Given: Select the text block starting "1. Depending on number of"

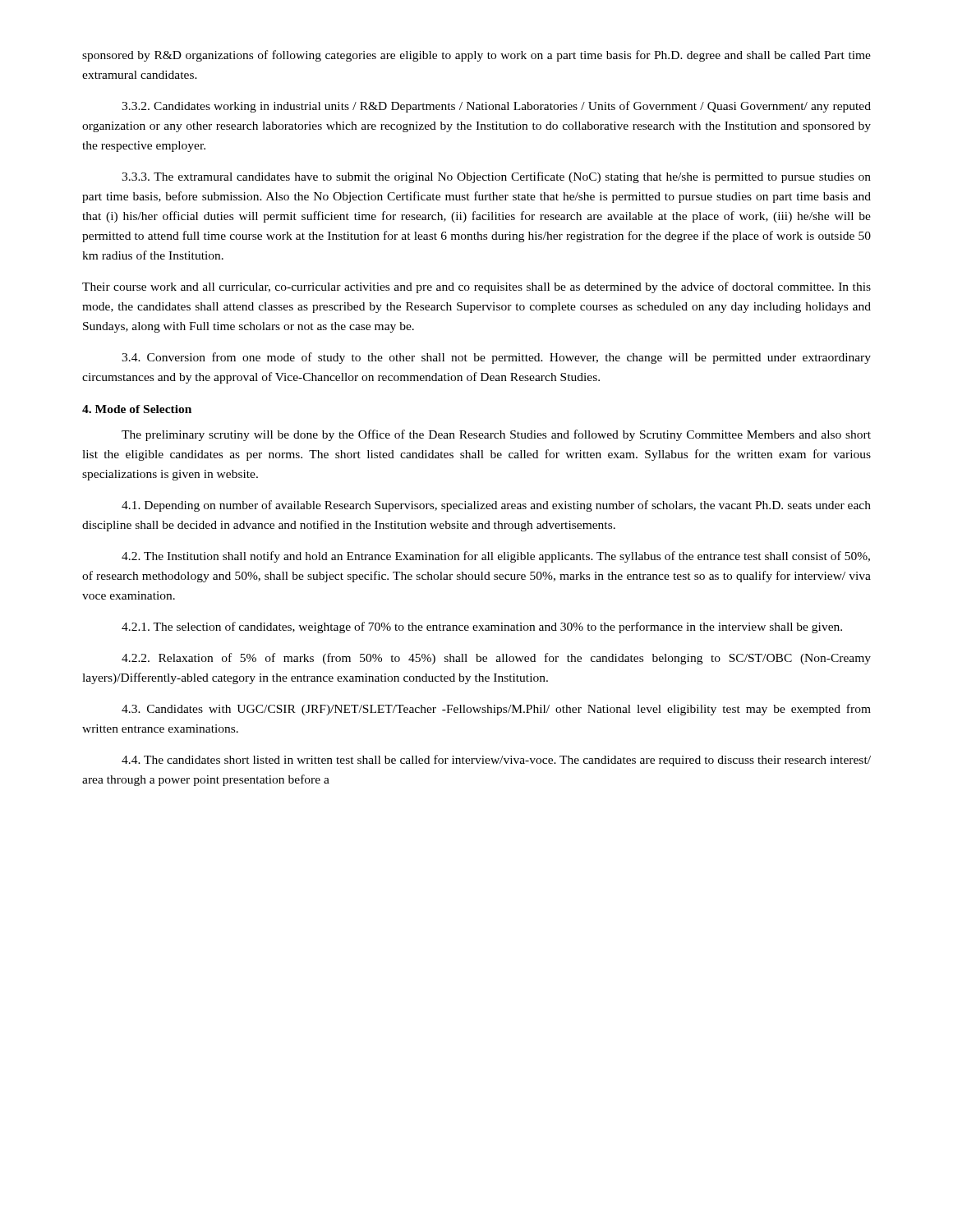Looking at the screenshot, I should [476, 515].
